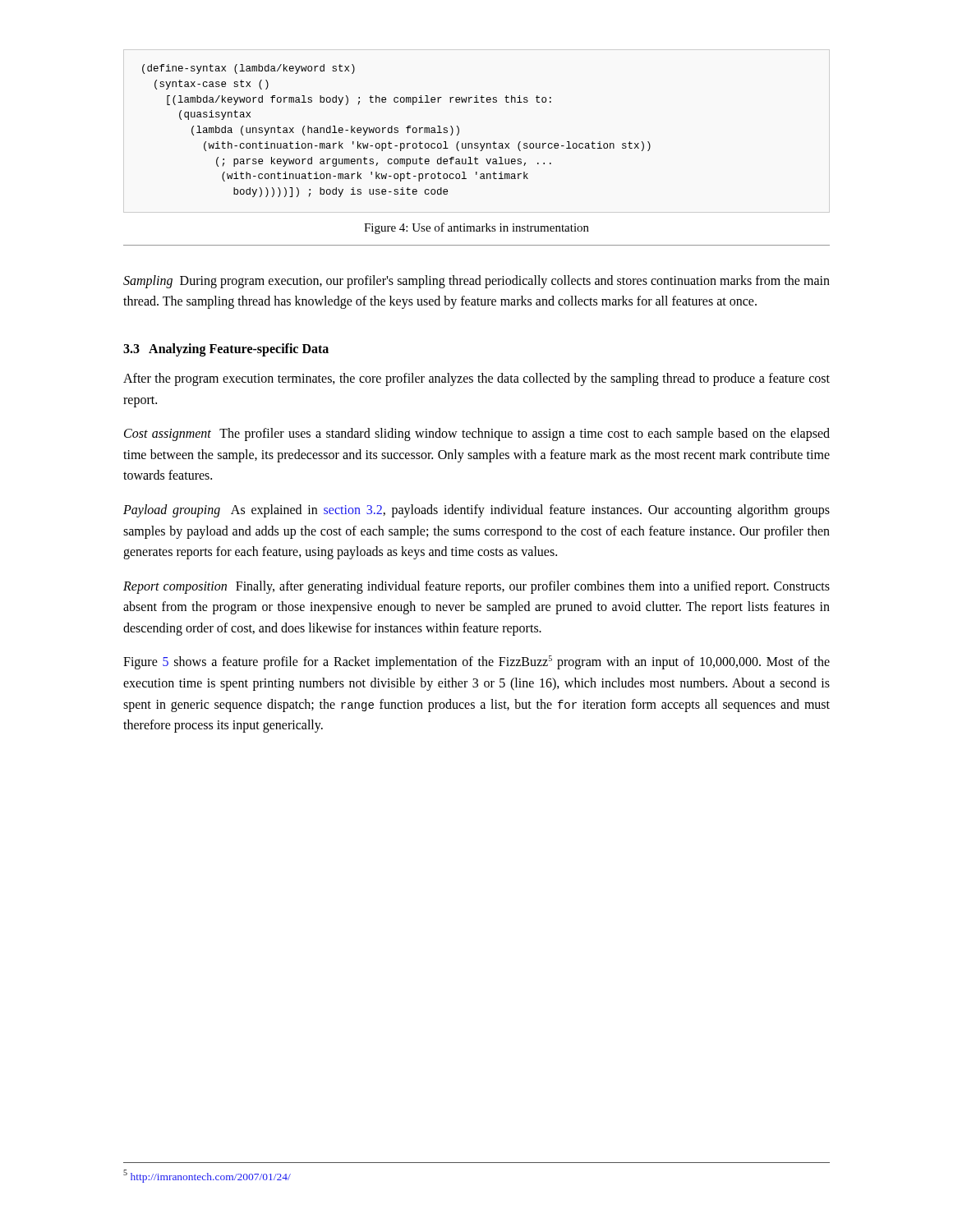
Task: Click on the text block containing "Figure 5 shows a feature profile"
Action: tap(476, 693)
